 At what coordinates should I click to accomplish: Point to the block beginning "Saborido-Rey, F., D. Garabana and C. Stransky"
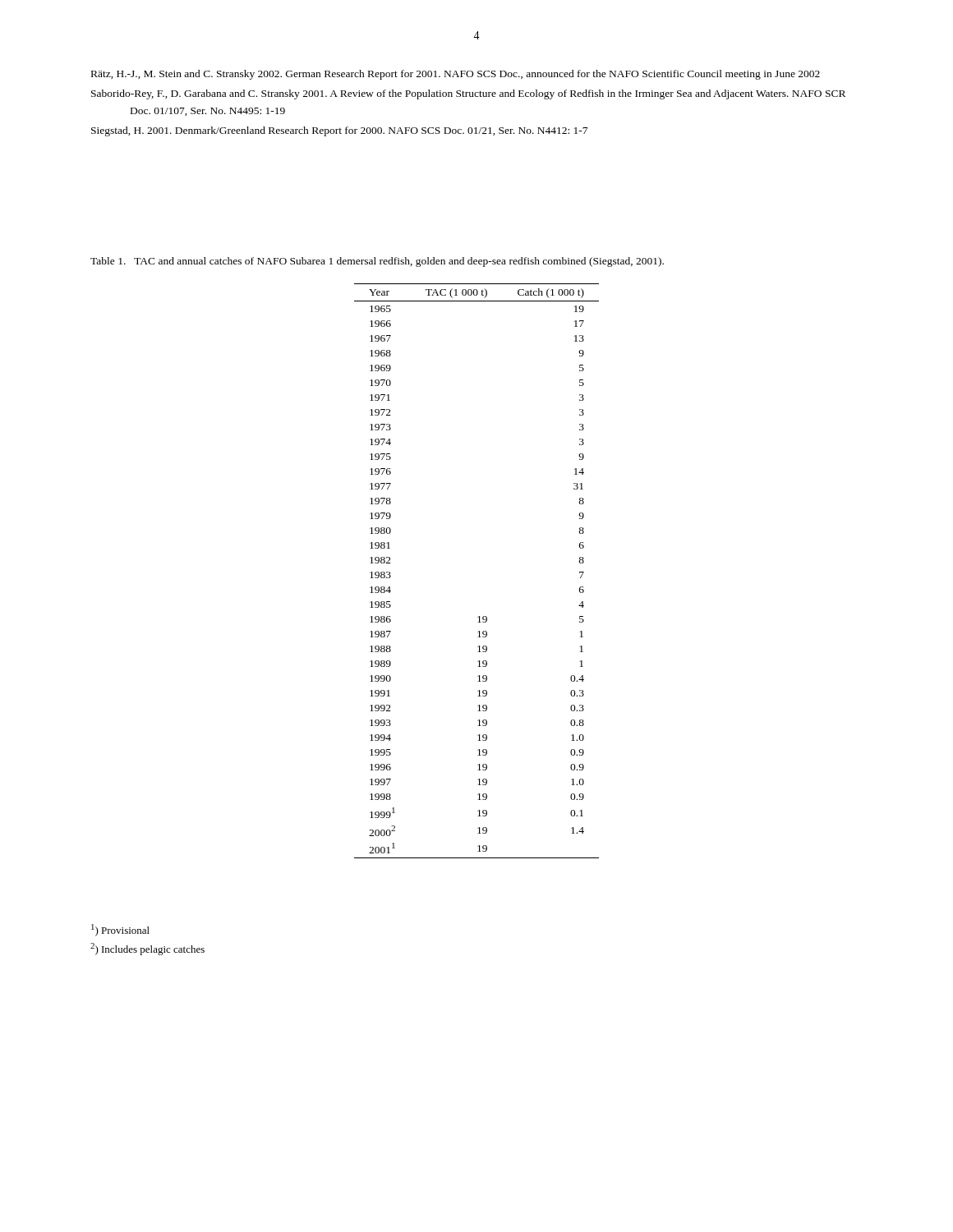click(x=468, y=102)
